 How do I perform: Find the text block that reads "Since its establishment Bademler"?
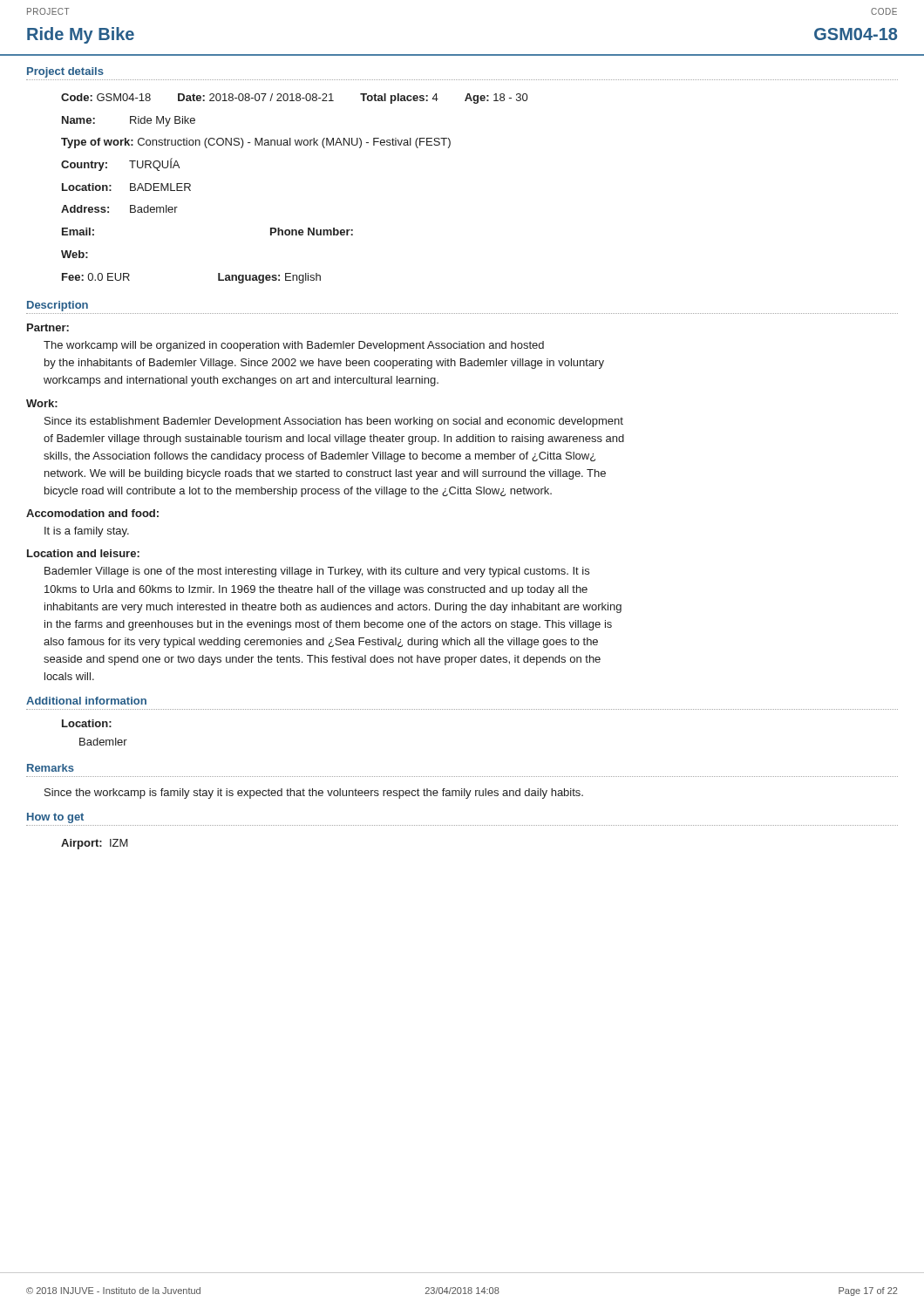pos(334,456)
